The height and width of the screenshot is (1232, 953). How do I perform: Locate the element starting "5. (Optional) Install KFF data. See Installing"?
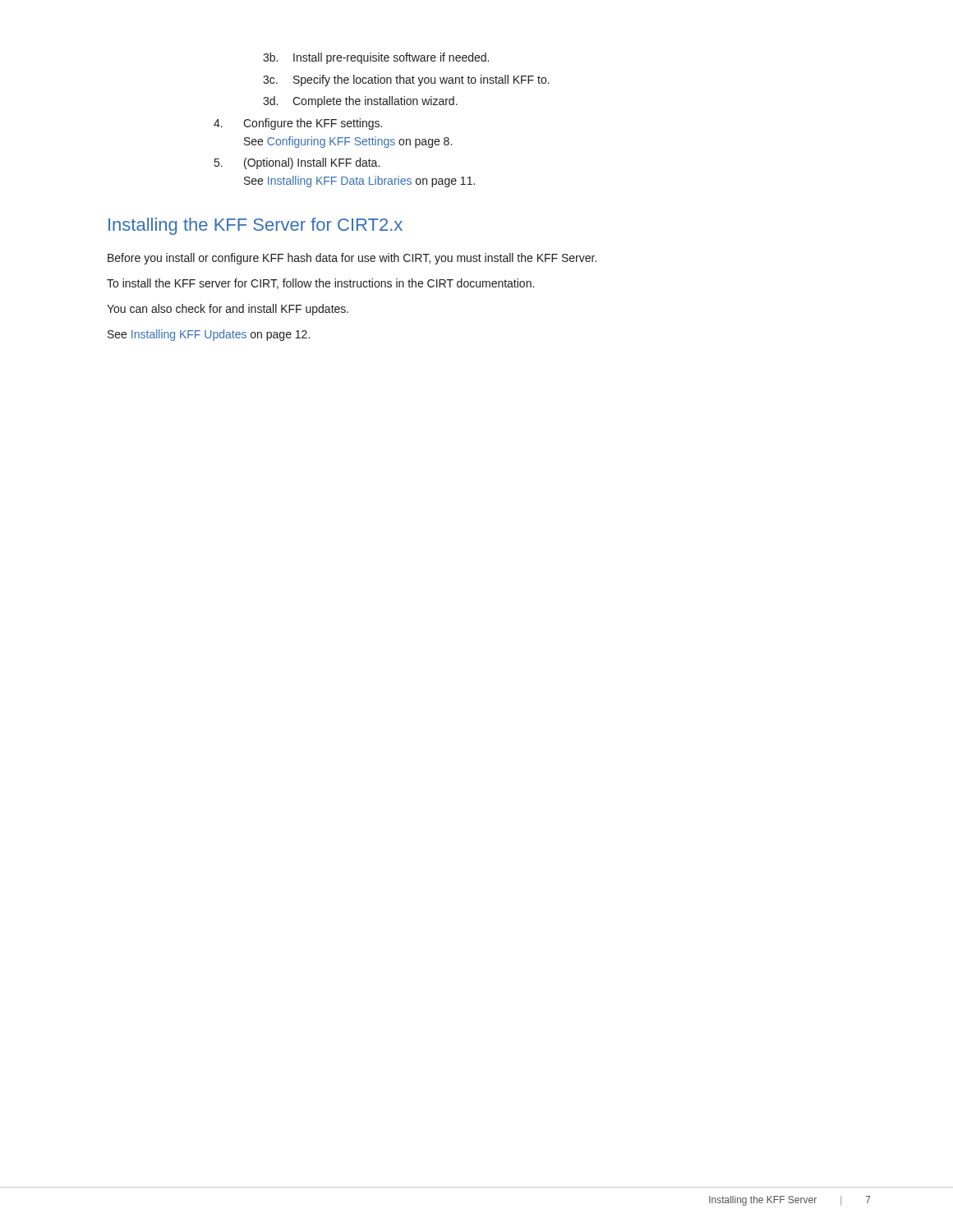[345, 173]
